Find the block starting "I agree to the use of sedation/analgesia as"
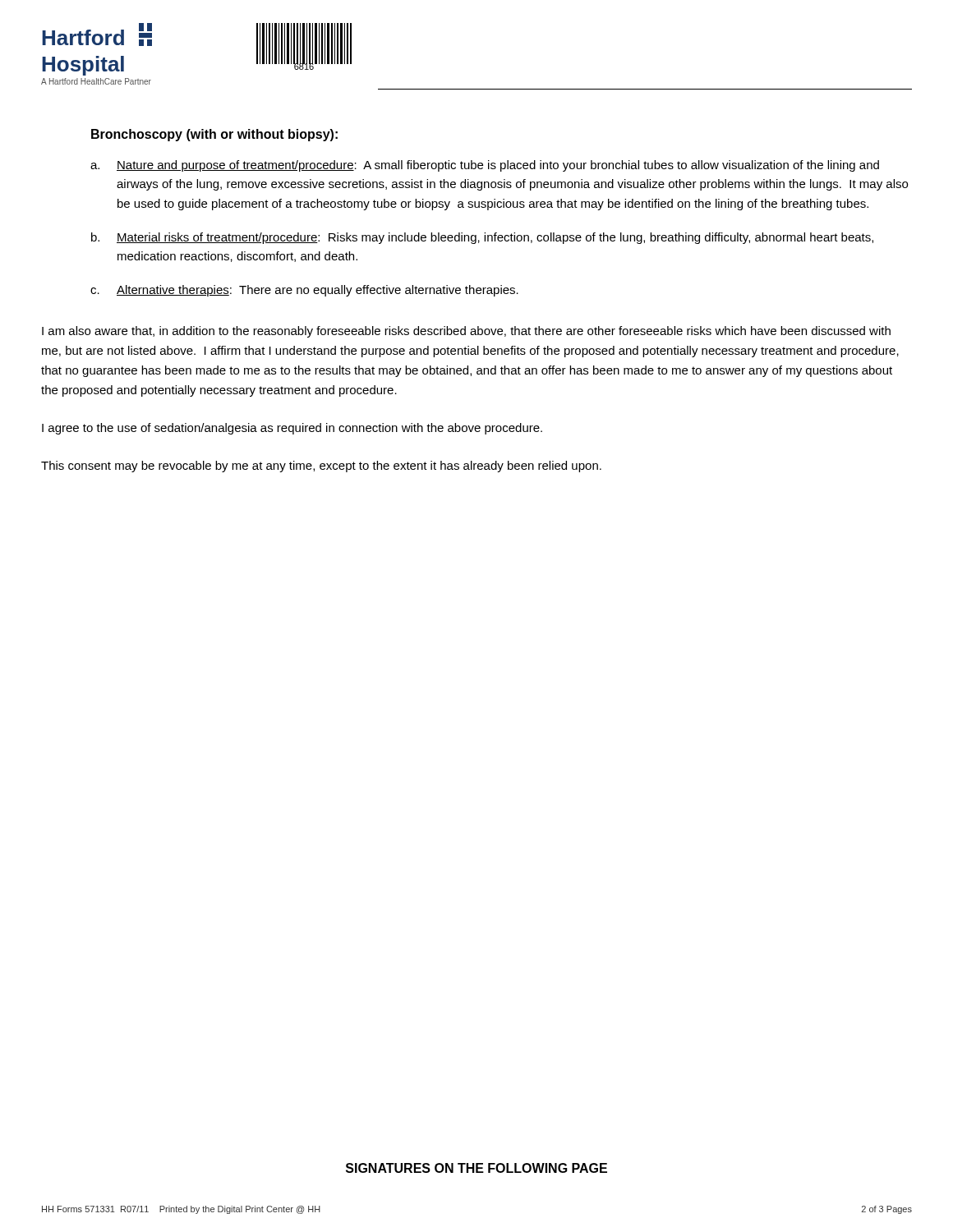 (x=292, y=427)
